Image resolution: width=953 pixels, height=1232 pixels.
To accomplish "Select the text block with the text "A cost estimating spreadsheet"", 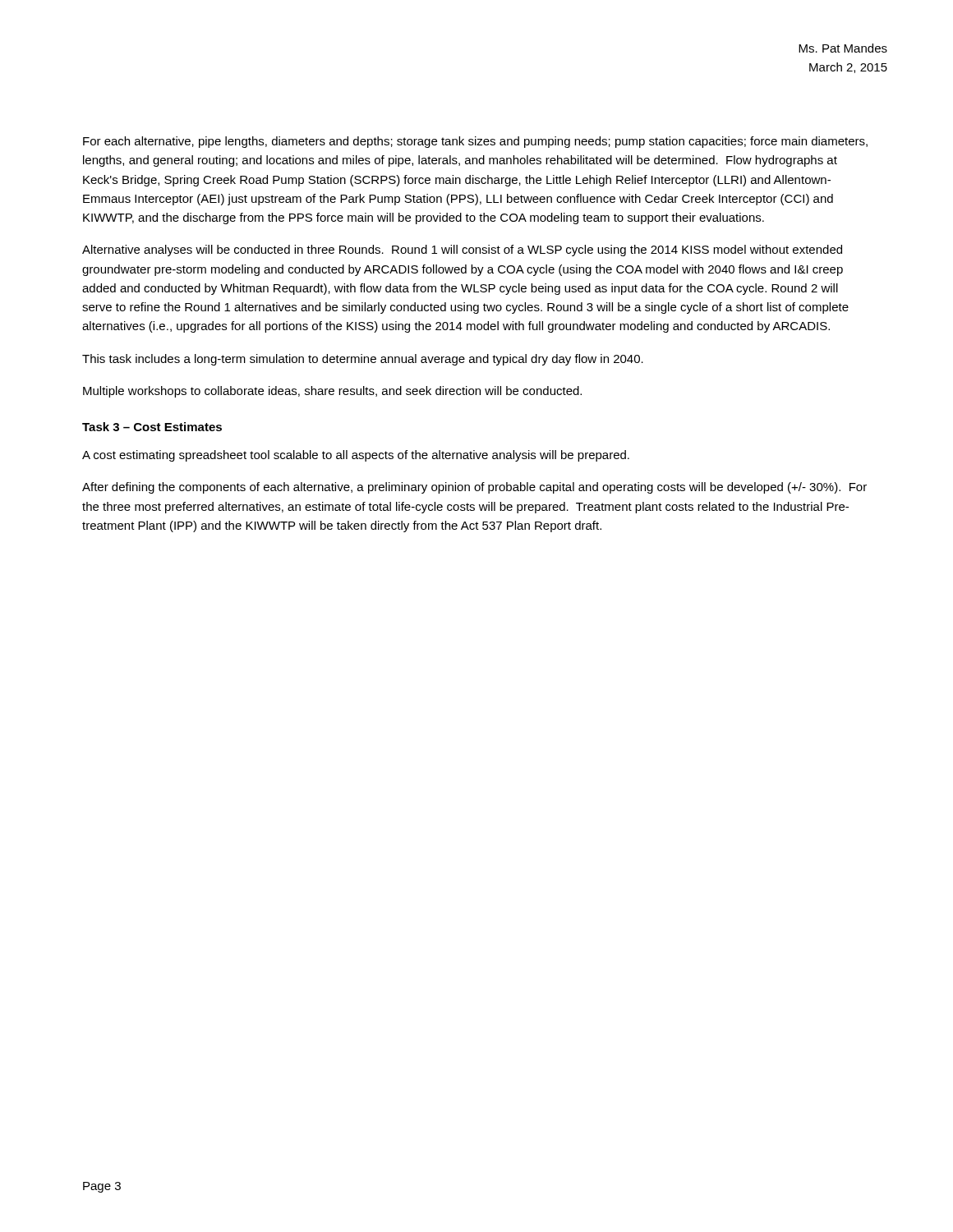I will pos(356,455).
